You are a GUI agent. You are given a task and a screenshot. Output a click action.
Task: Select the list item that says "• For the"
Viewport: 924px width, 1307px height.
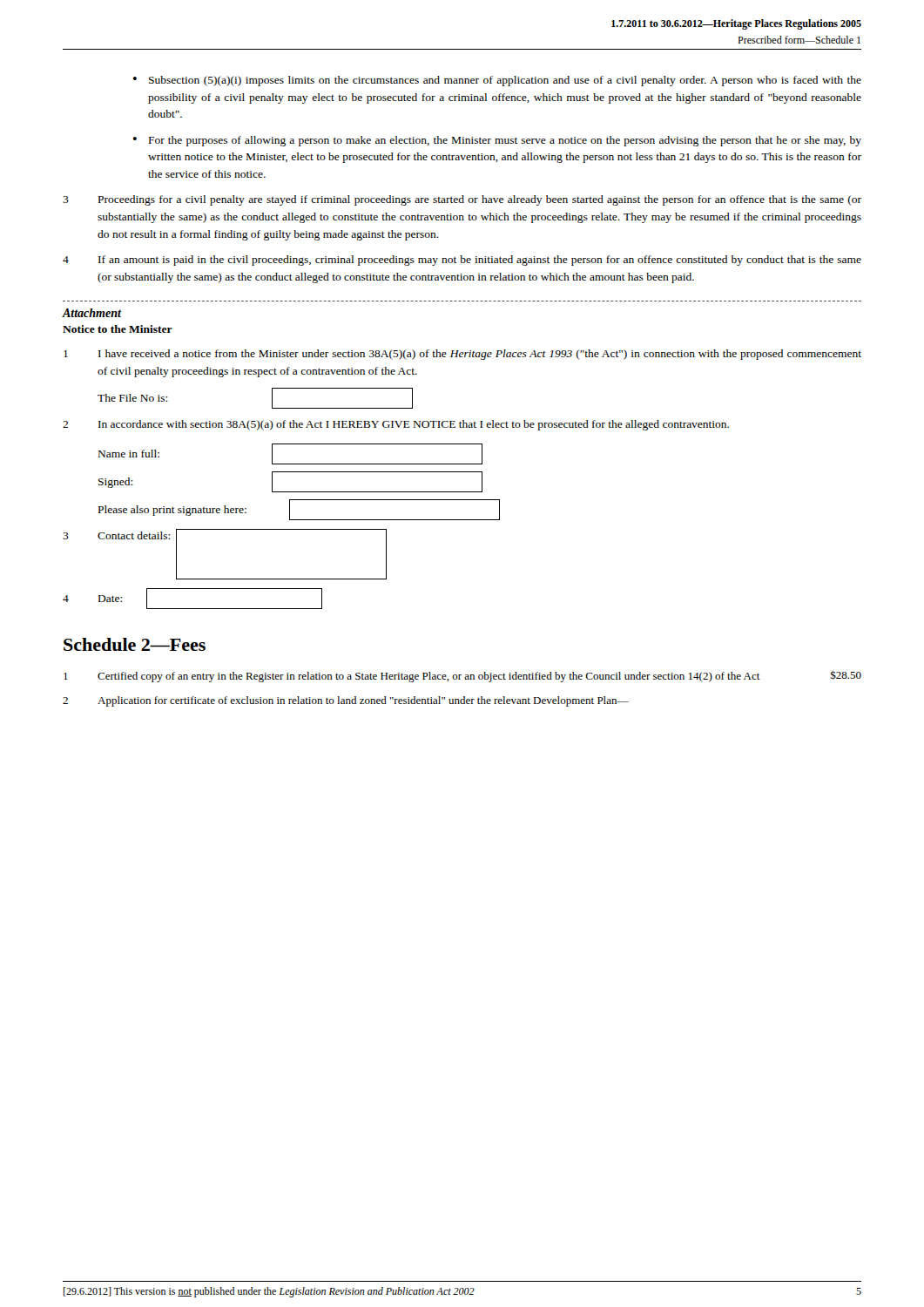(497, 157)
